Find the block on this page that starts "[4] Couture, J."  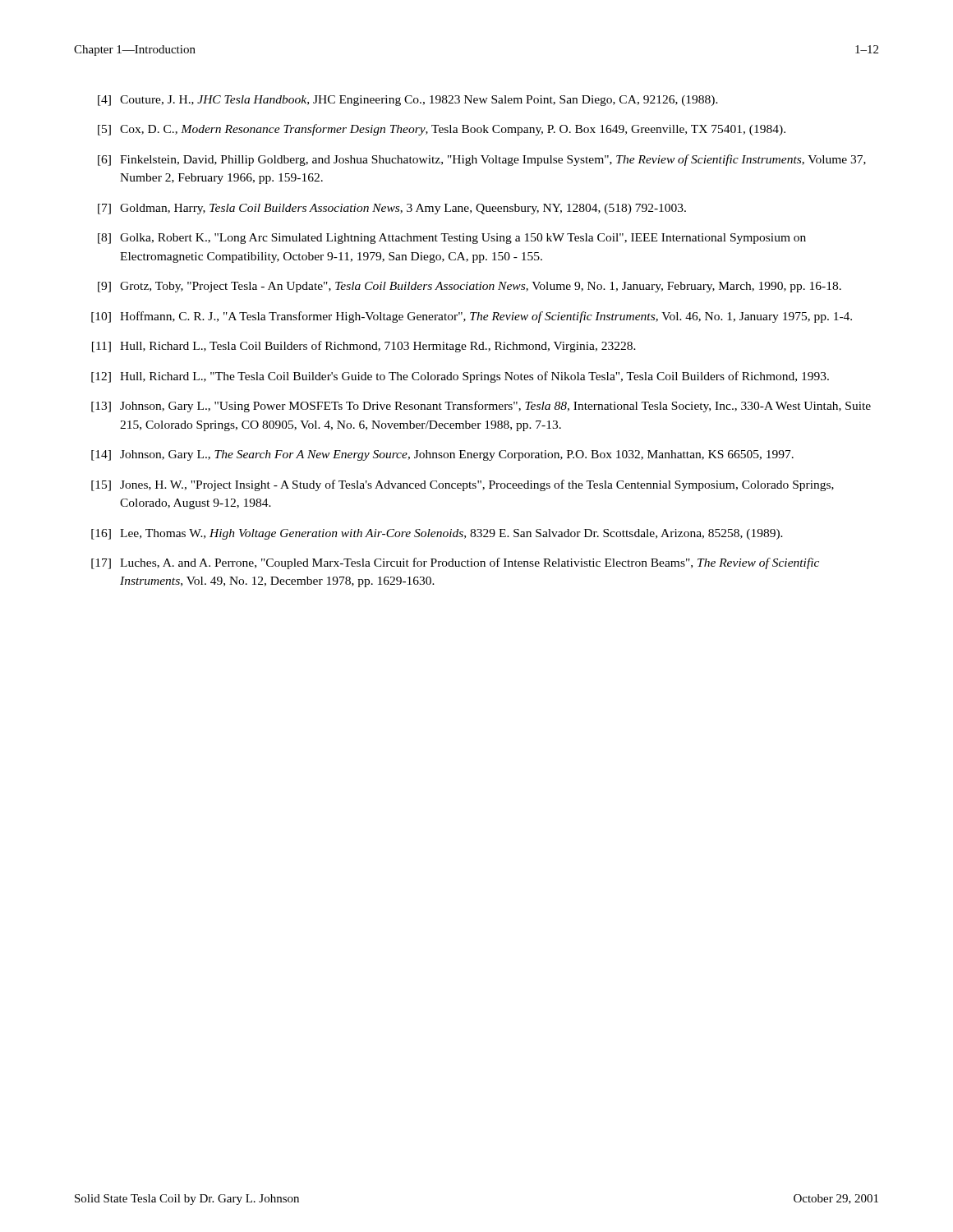tap(476, 100)
